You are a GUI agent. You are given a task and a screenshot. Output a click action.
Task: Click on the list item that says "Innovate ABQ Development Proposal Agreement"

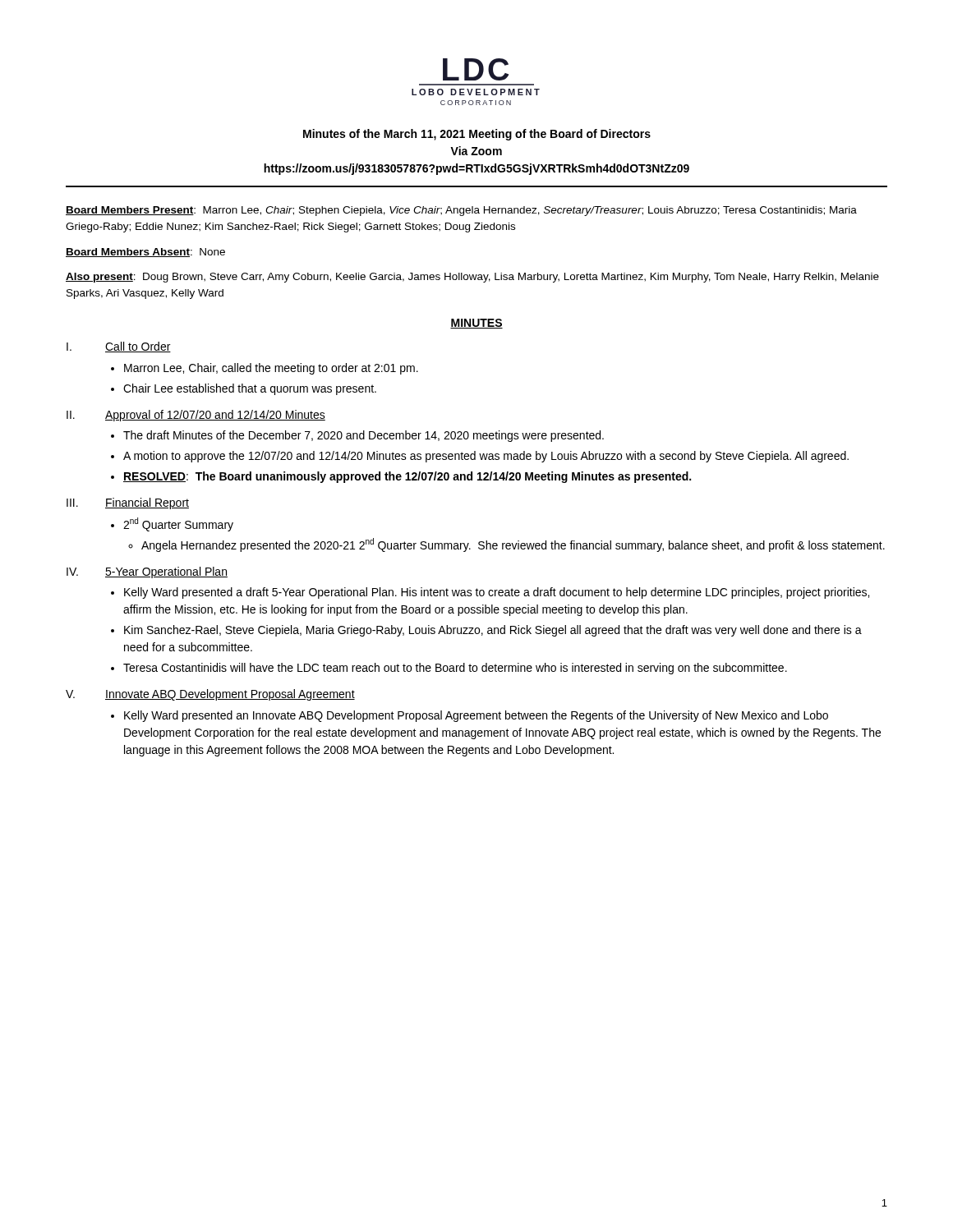pos(230,694)
